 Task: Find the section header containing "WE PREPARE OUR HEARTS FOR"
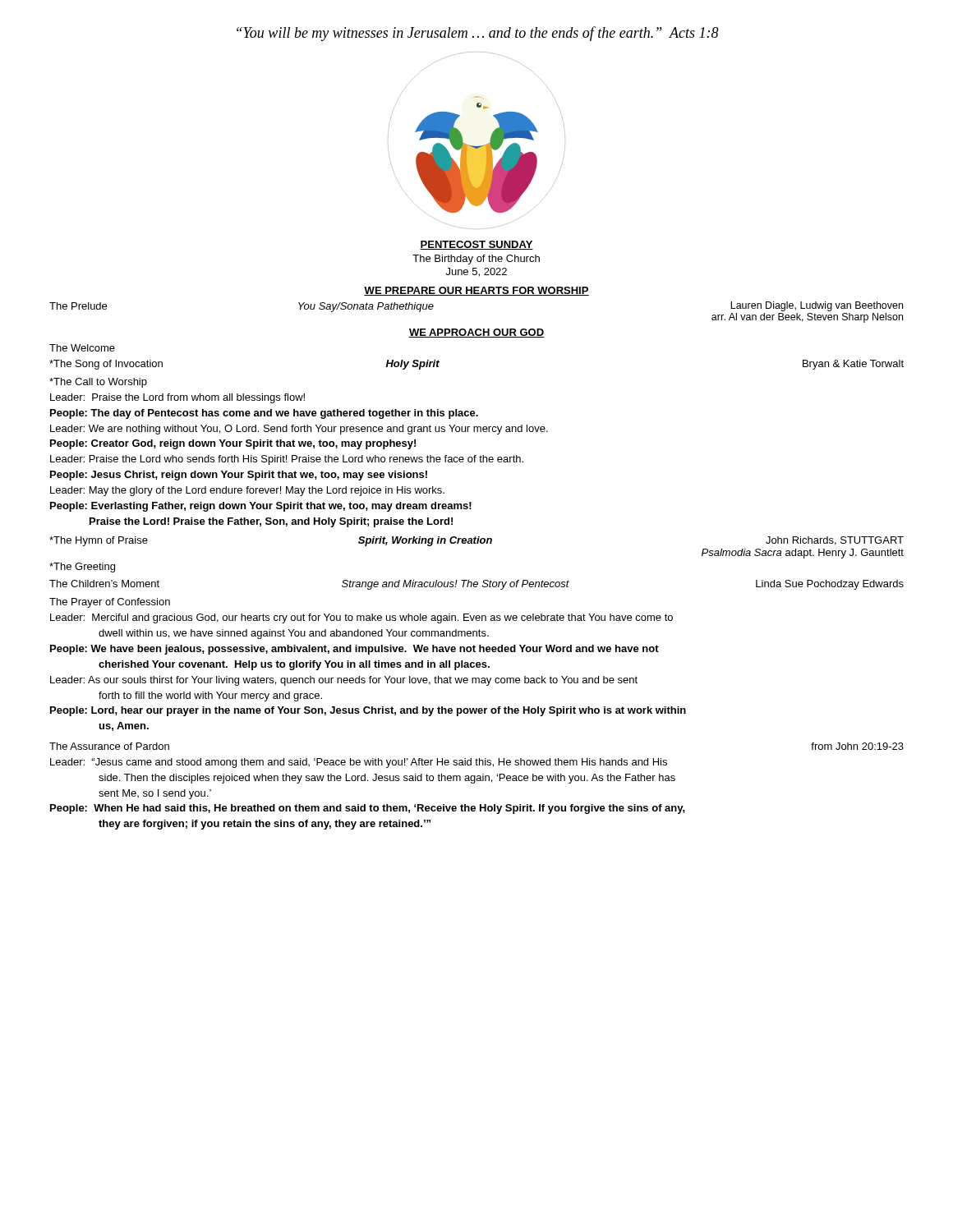click(476, 290)
